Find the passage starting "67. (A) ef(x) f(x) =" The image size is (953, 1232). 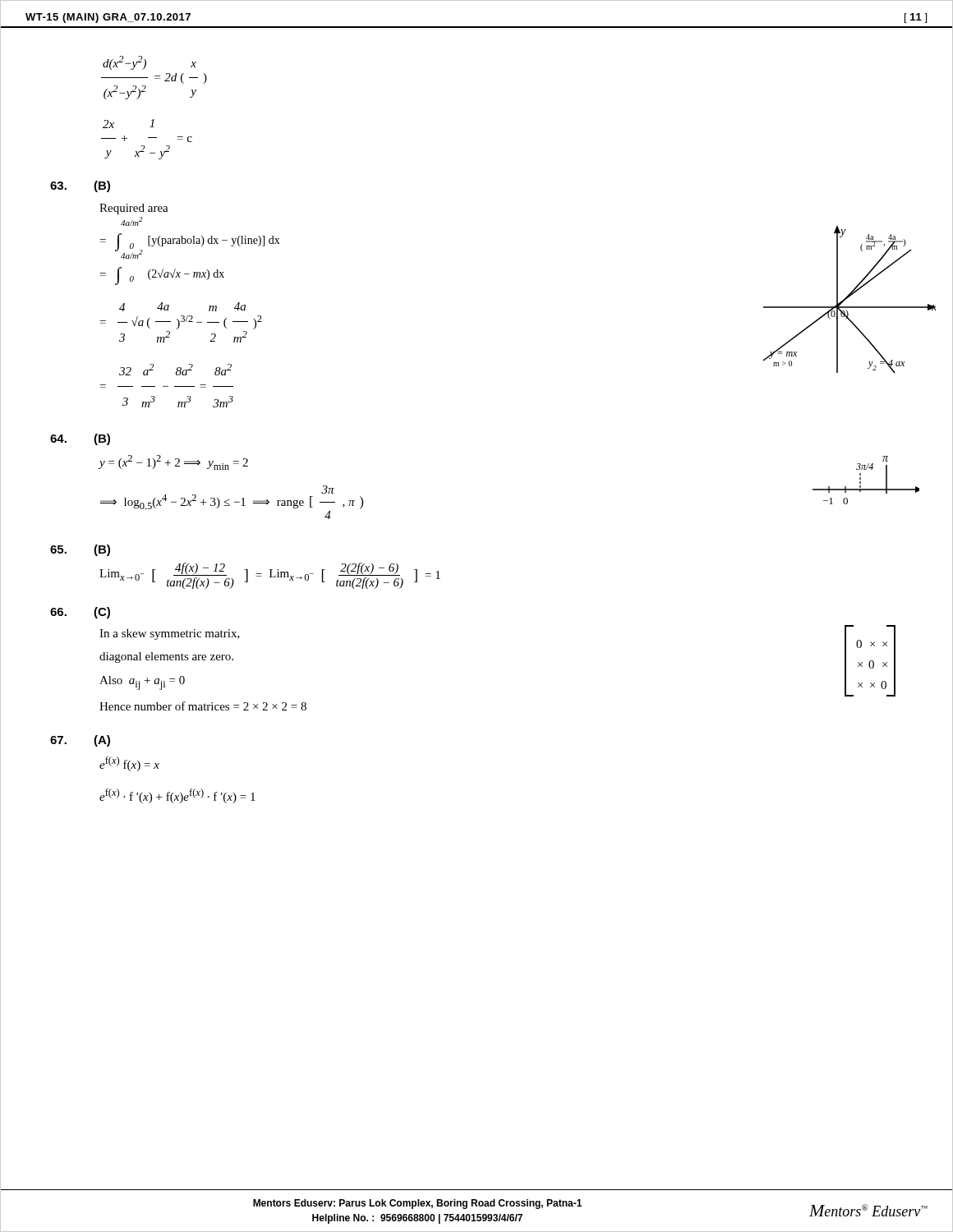tap(153, 769)
